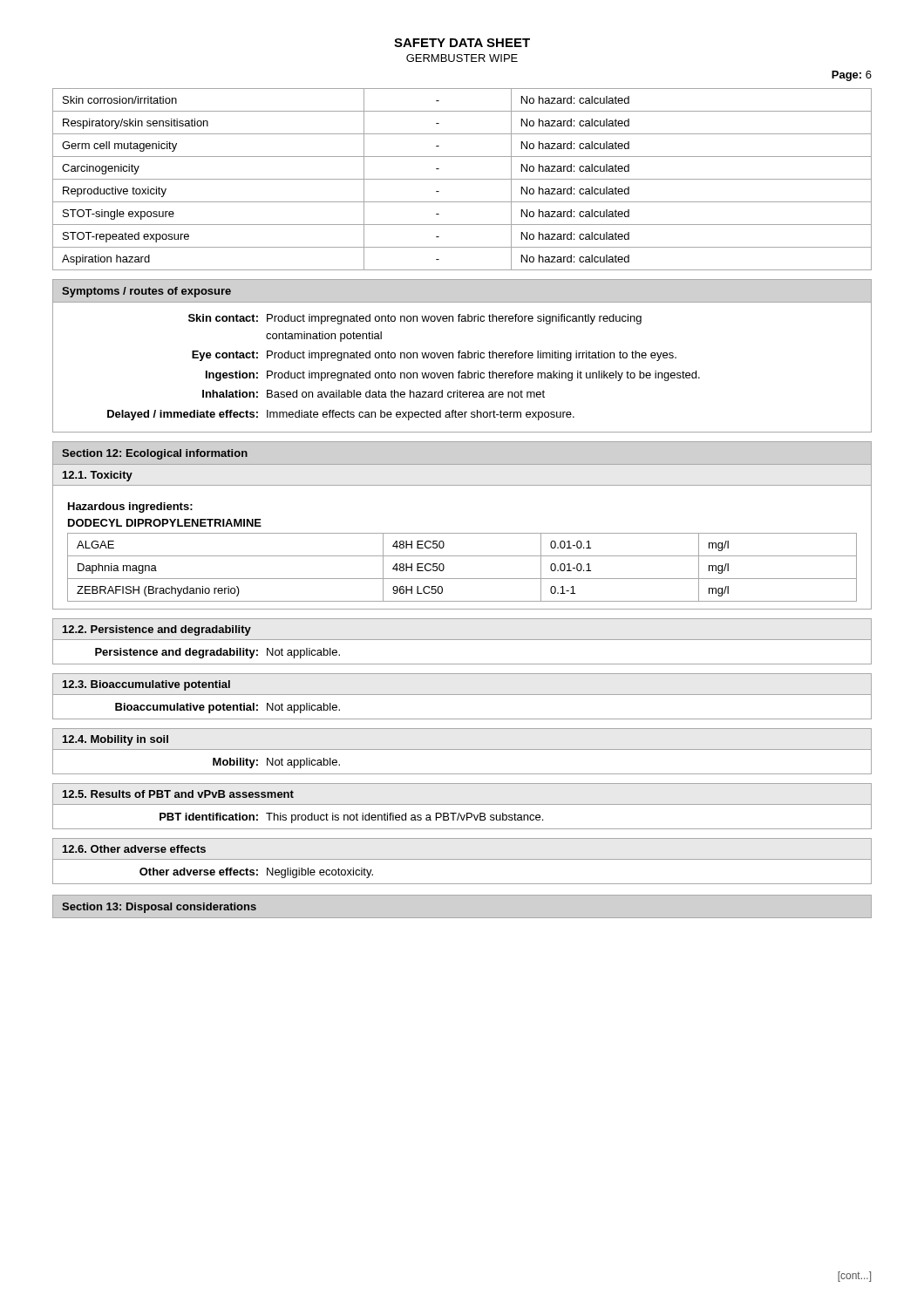Viewport: 924px width, 1308px height.
Task: Locate the text "12.2. Persistence and degradability"
Action: click(156, 629)
